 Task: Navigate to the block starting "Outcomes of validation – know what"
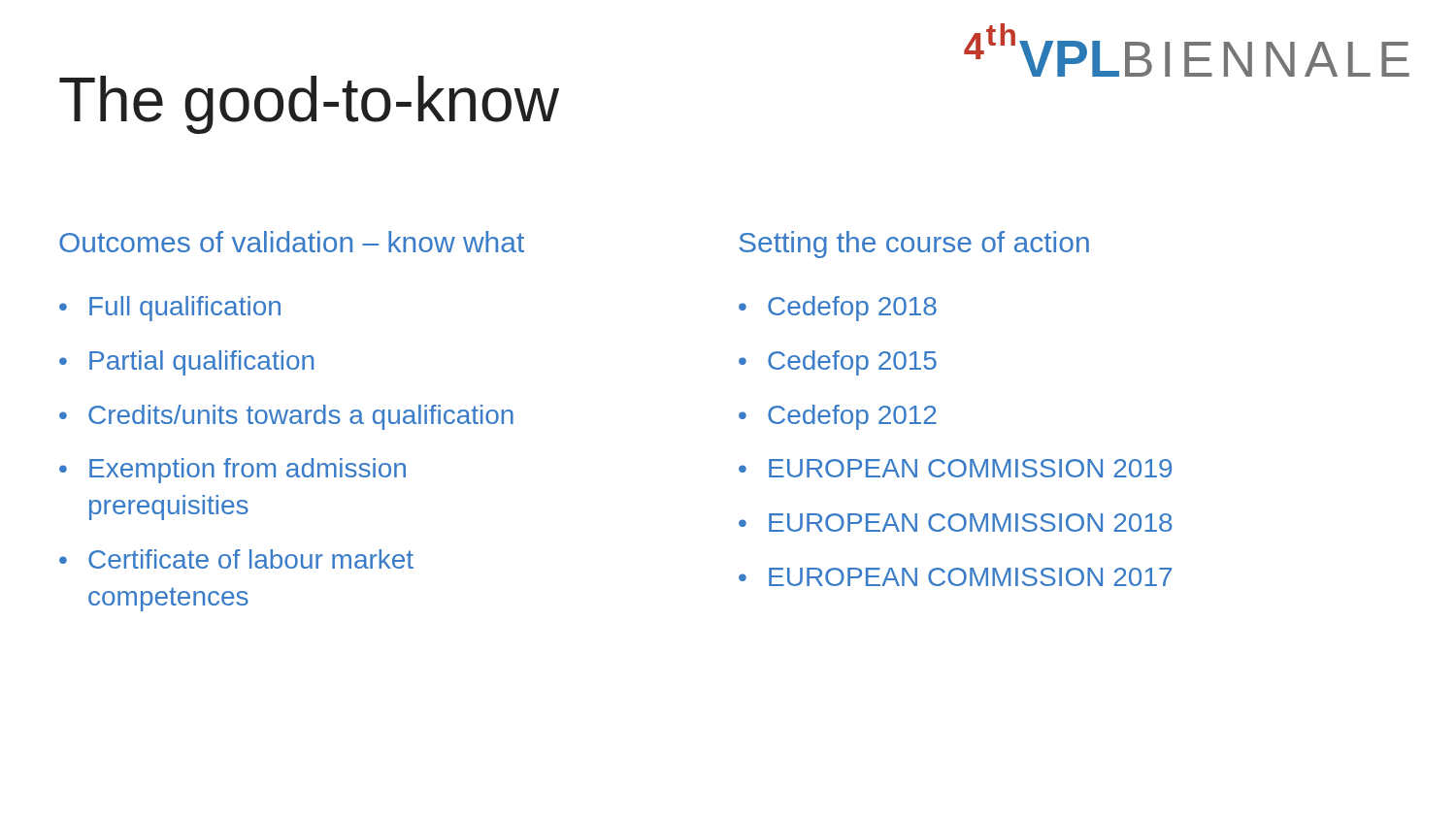(x=291, y=242)
